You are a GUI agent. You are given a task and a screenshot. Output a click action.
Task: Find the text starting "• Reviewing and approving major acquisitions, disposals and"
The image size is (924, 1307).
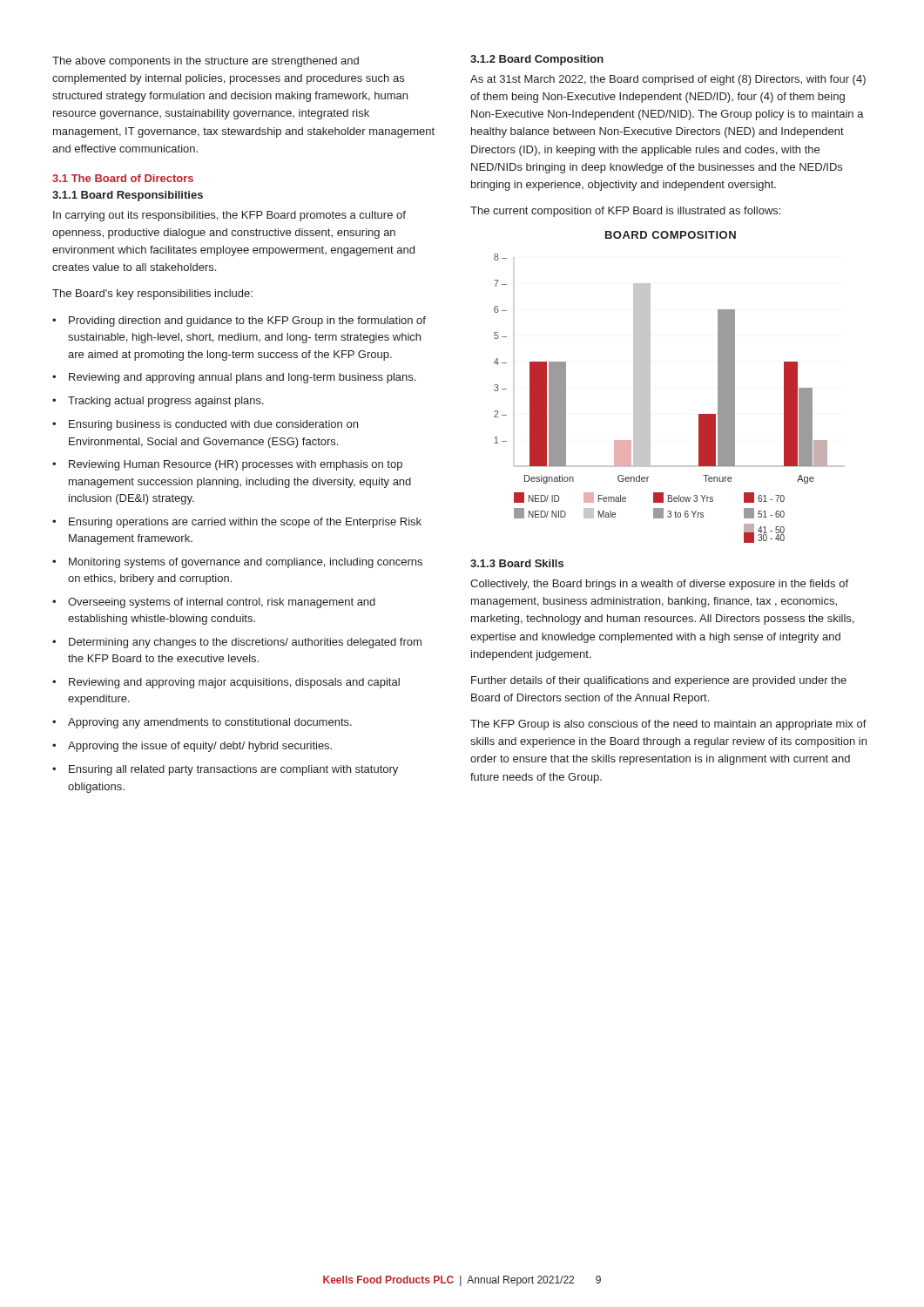[x=244, y=690]
